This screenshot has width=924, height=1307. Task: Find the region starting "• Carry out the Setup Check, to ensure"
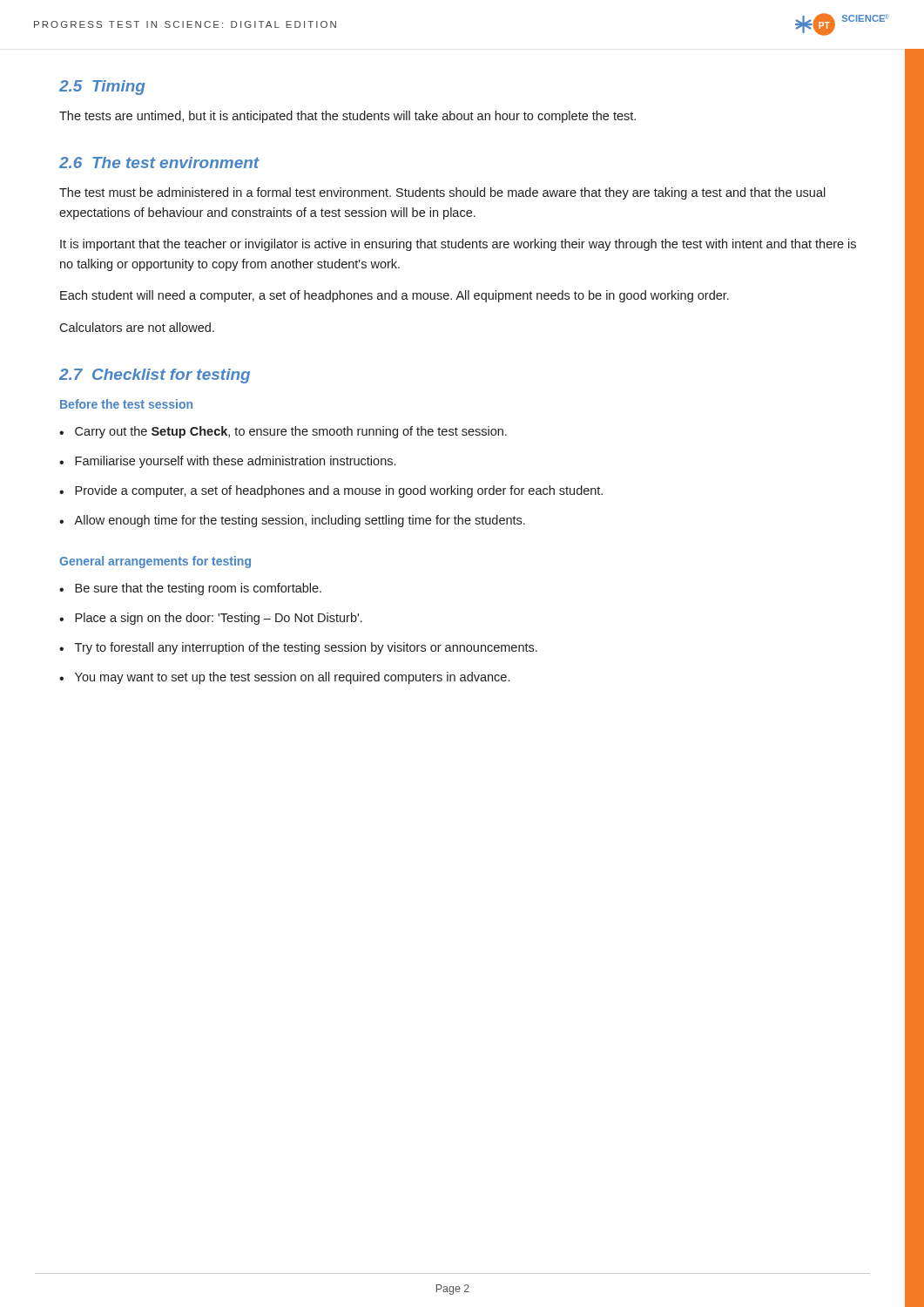tap(465, 433)
